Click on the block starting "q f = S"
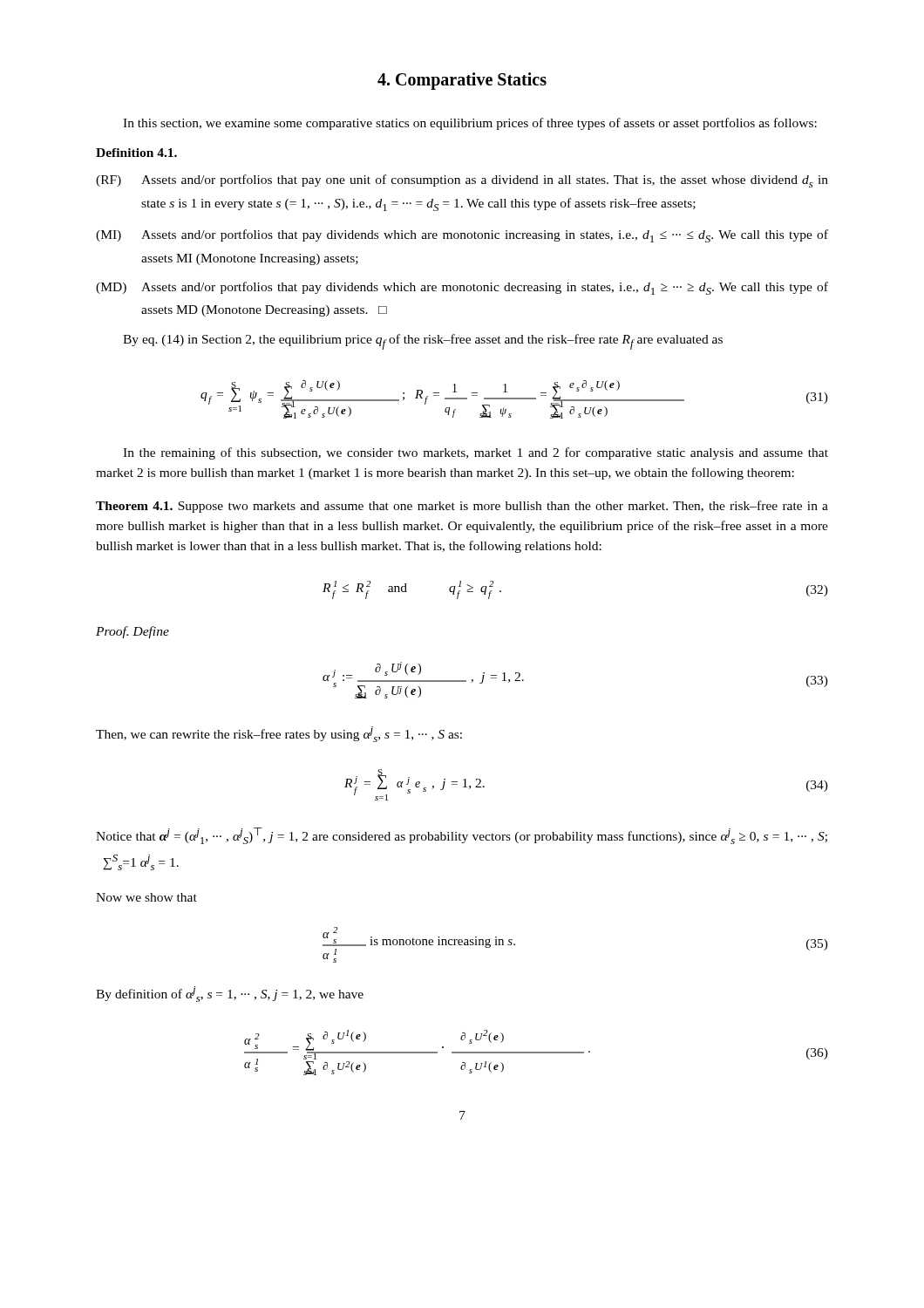924x1308 pixels. [x=510, y=397]
